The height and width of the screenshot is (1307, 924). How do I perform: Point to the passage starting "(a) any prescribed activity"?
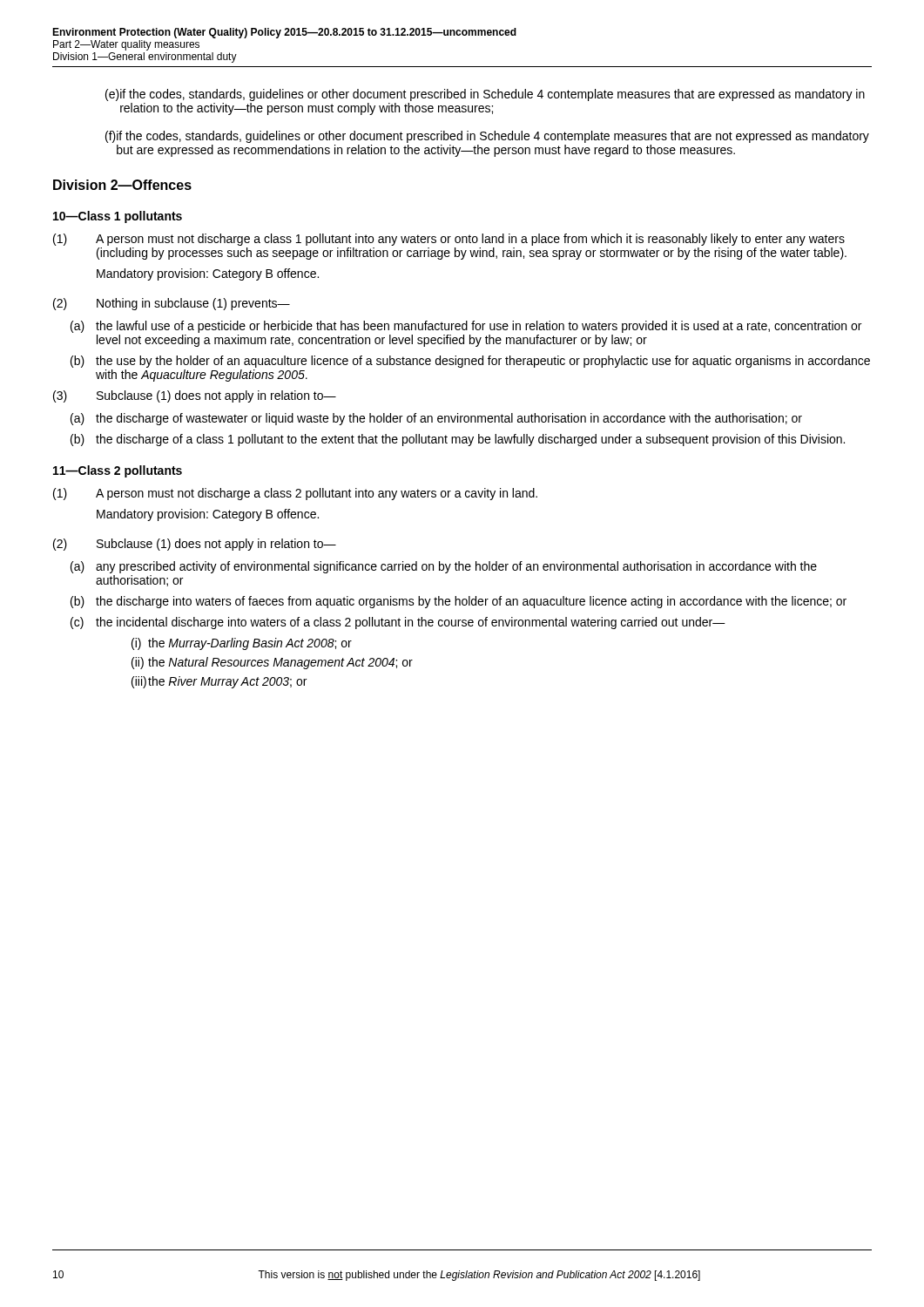(x=462, y=573)
